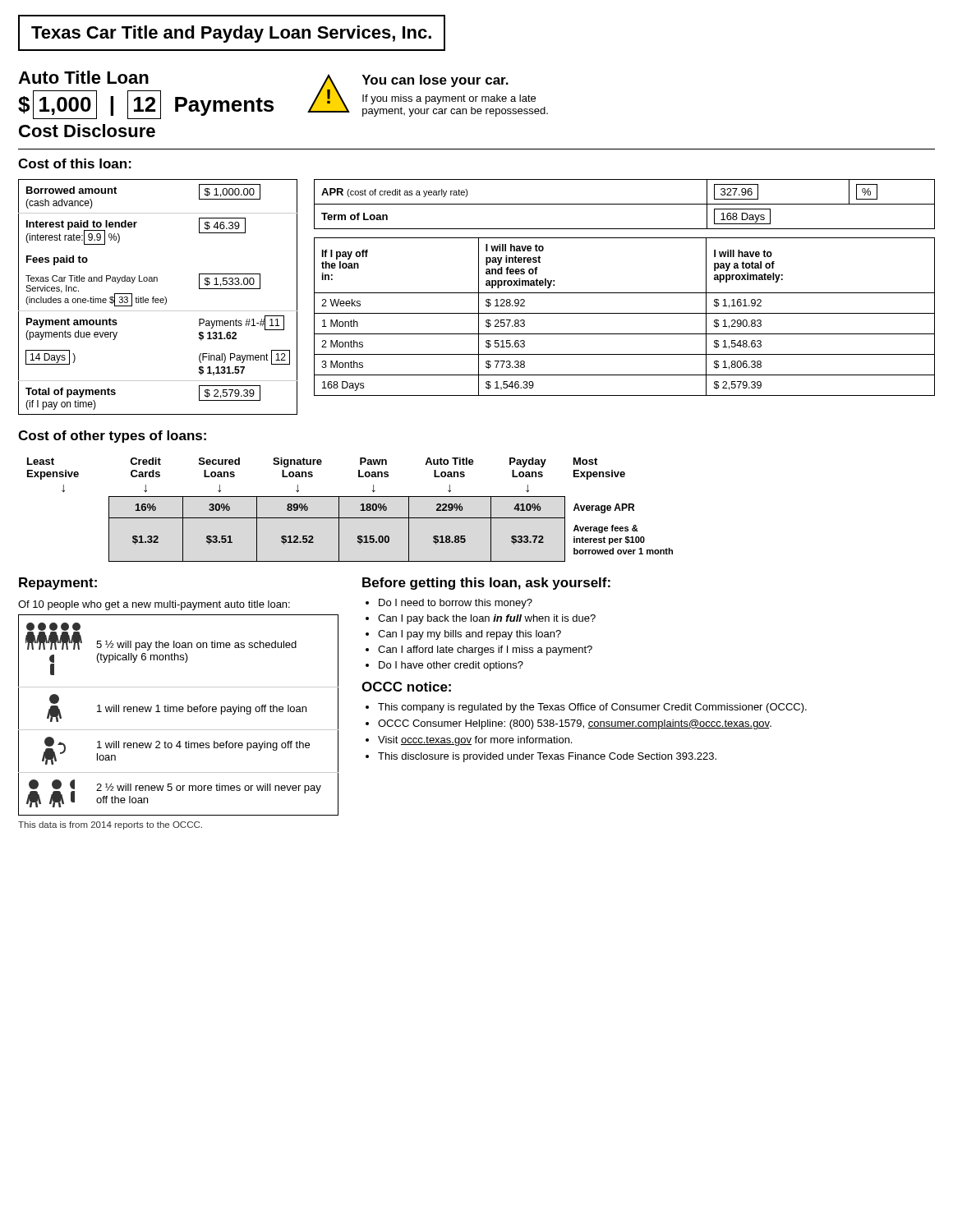
Task: Point to the block starting "Auto Title Loan $1,000 | 12 Payments Cost"
Action: tap(146, 105)
